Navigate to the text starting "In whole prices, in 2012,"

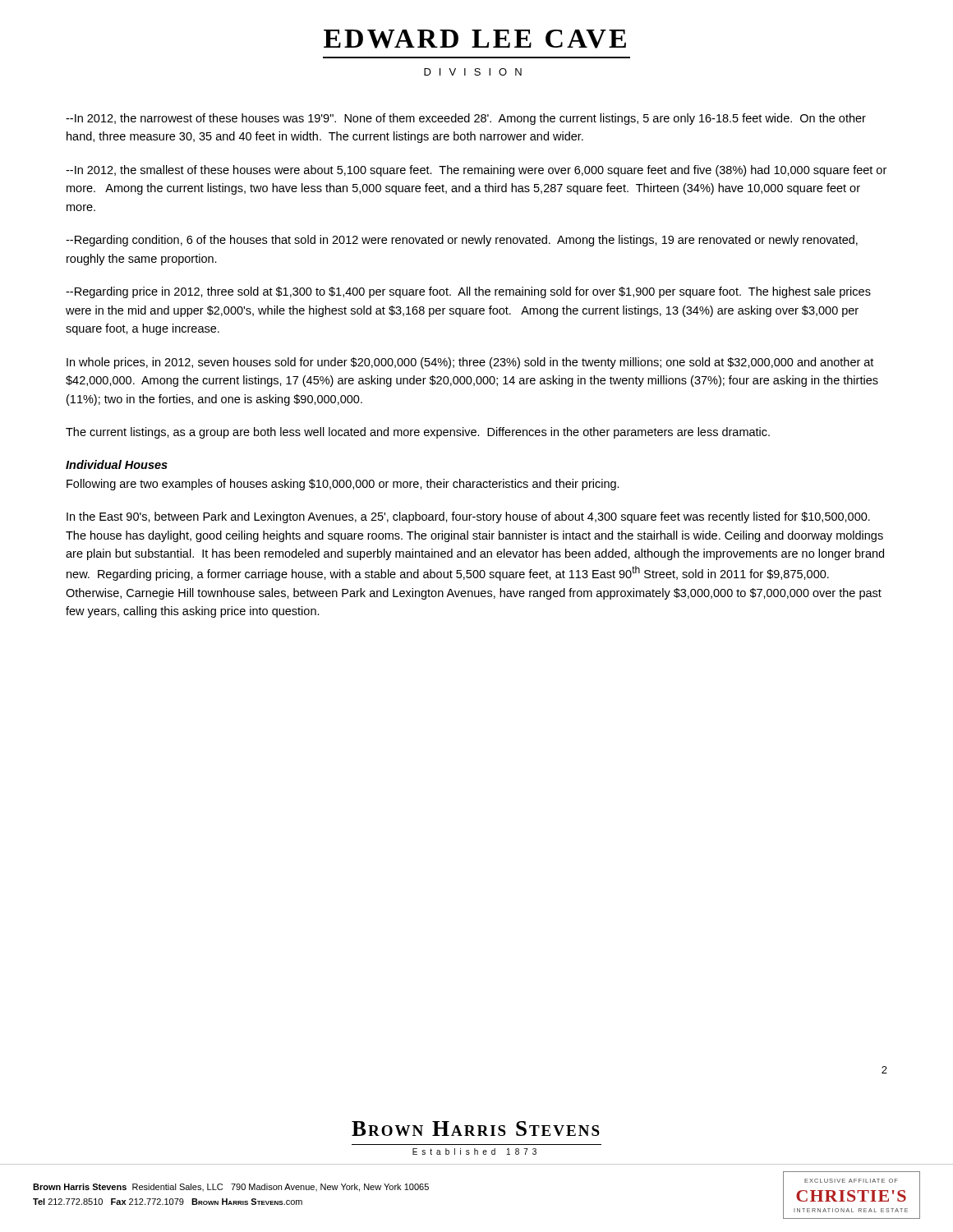pos(472,380)
